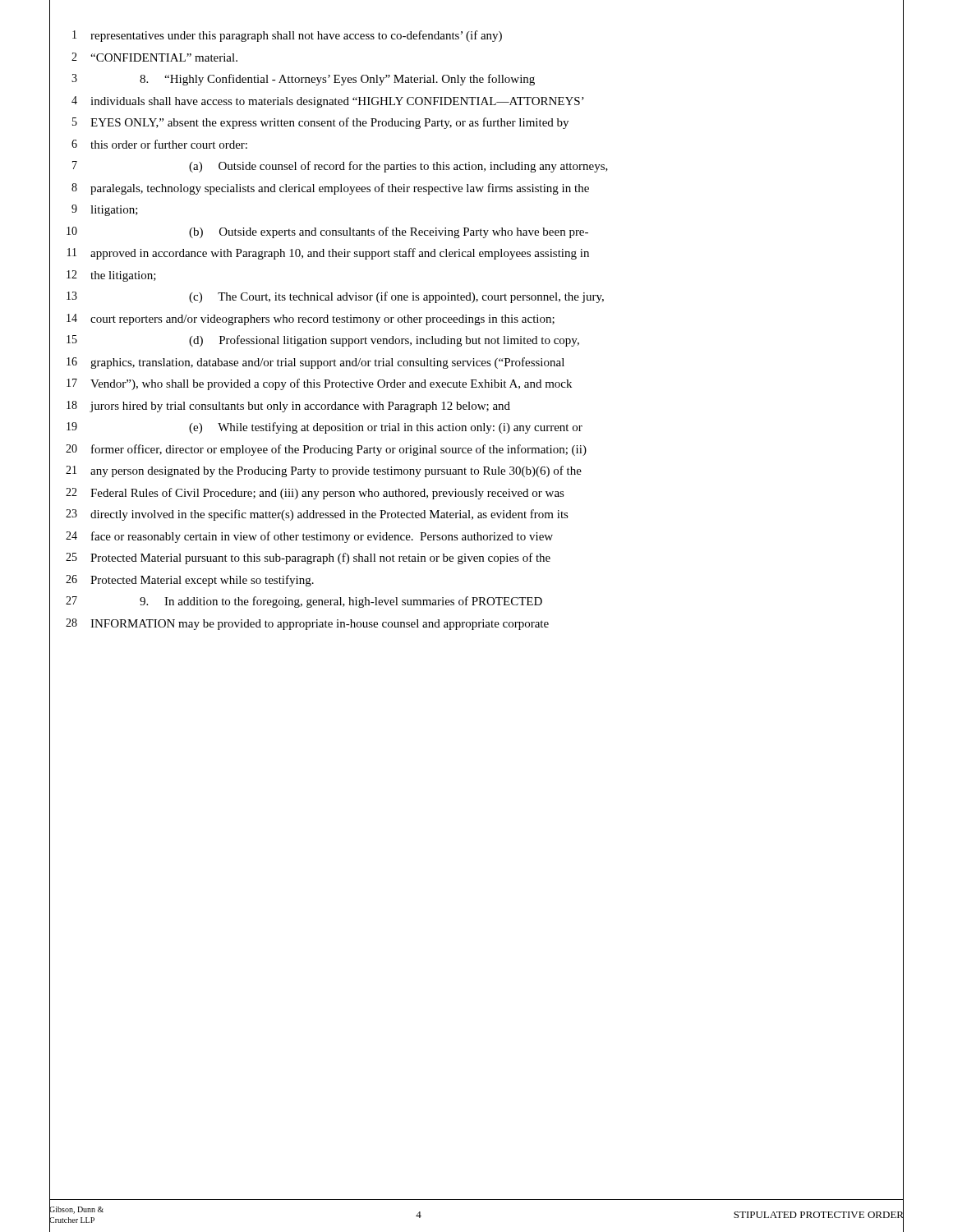Click on the text starting "(c) The Court, its technical advisor (if one"
The height and width of the screenshot is (1232, 953).
click(x=489, y=308)
